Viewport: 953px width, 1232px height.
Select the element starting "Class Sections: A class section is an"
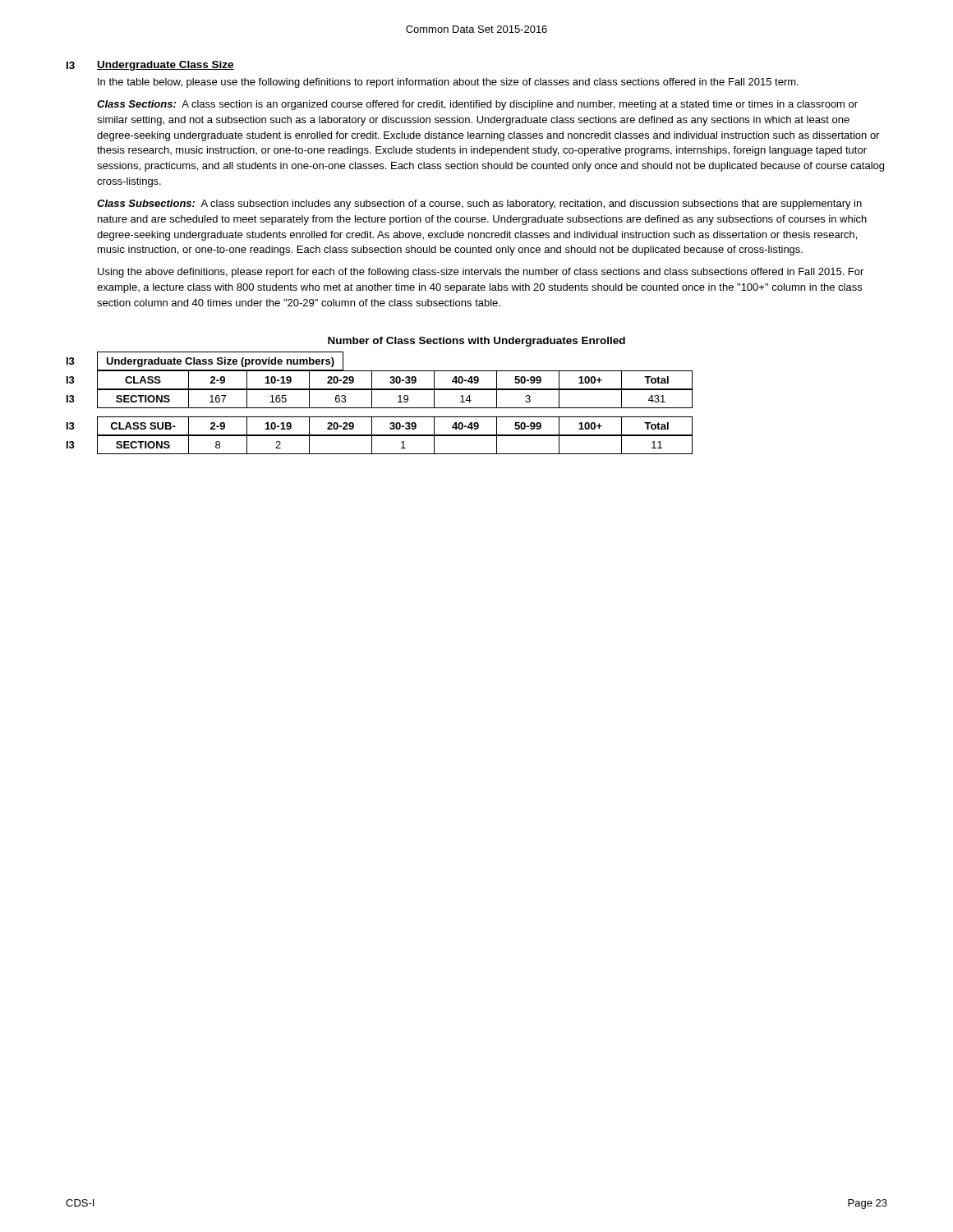pos(491,142)
